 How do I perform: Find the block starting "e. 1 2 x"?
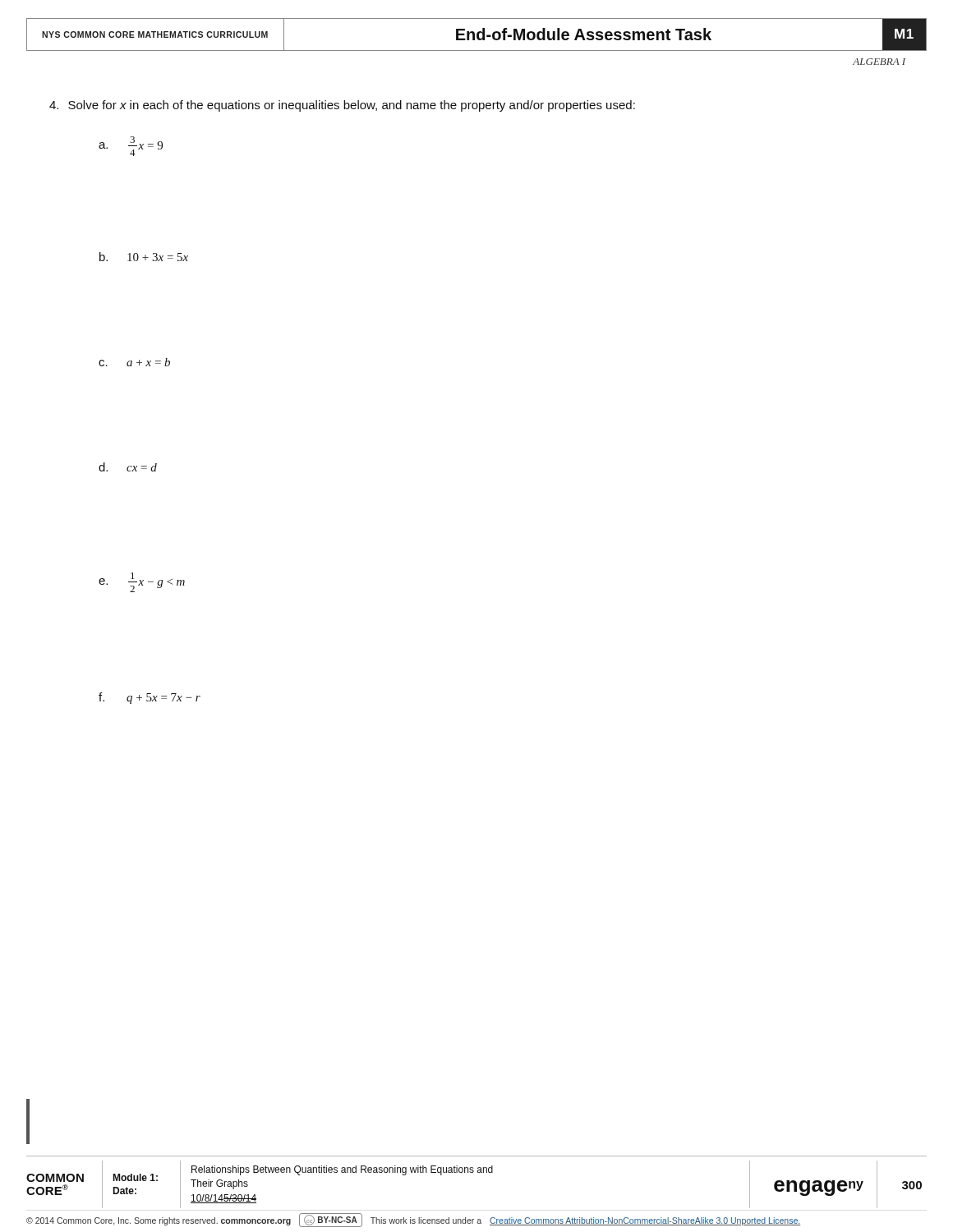coord(142,582)
